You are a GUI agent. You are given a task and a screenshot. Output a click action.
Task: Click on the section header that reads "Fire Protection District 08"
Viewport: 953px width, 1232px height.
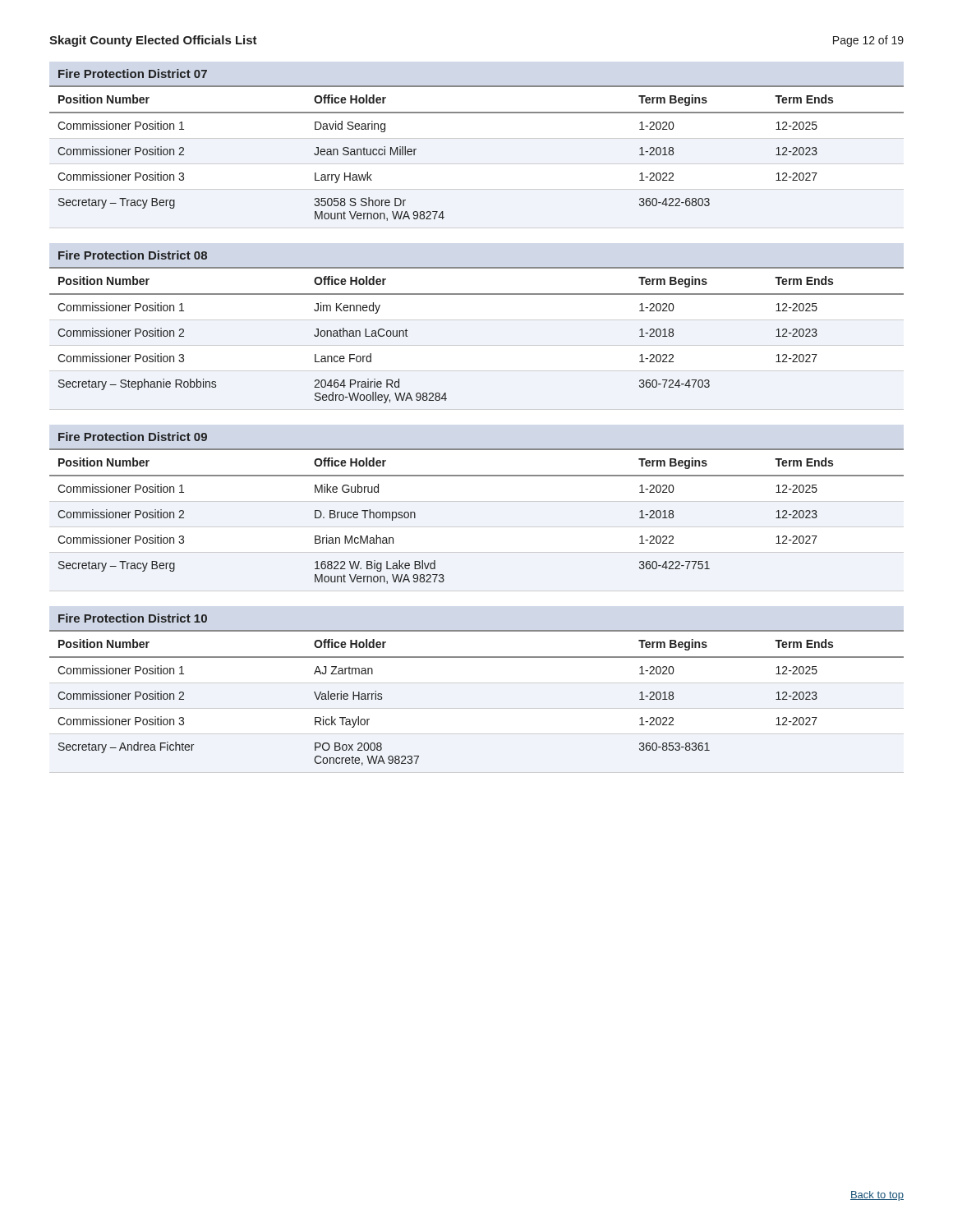pos(132,255)
